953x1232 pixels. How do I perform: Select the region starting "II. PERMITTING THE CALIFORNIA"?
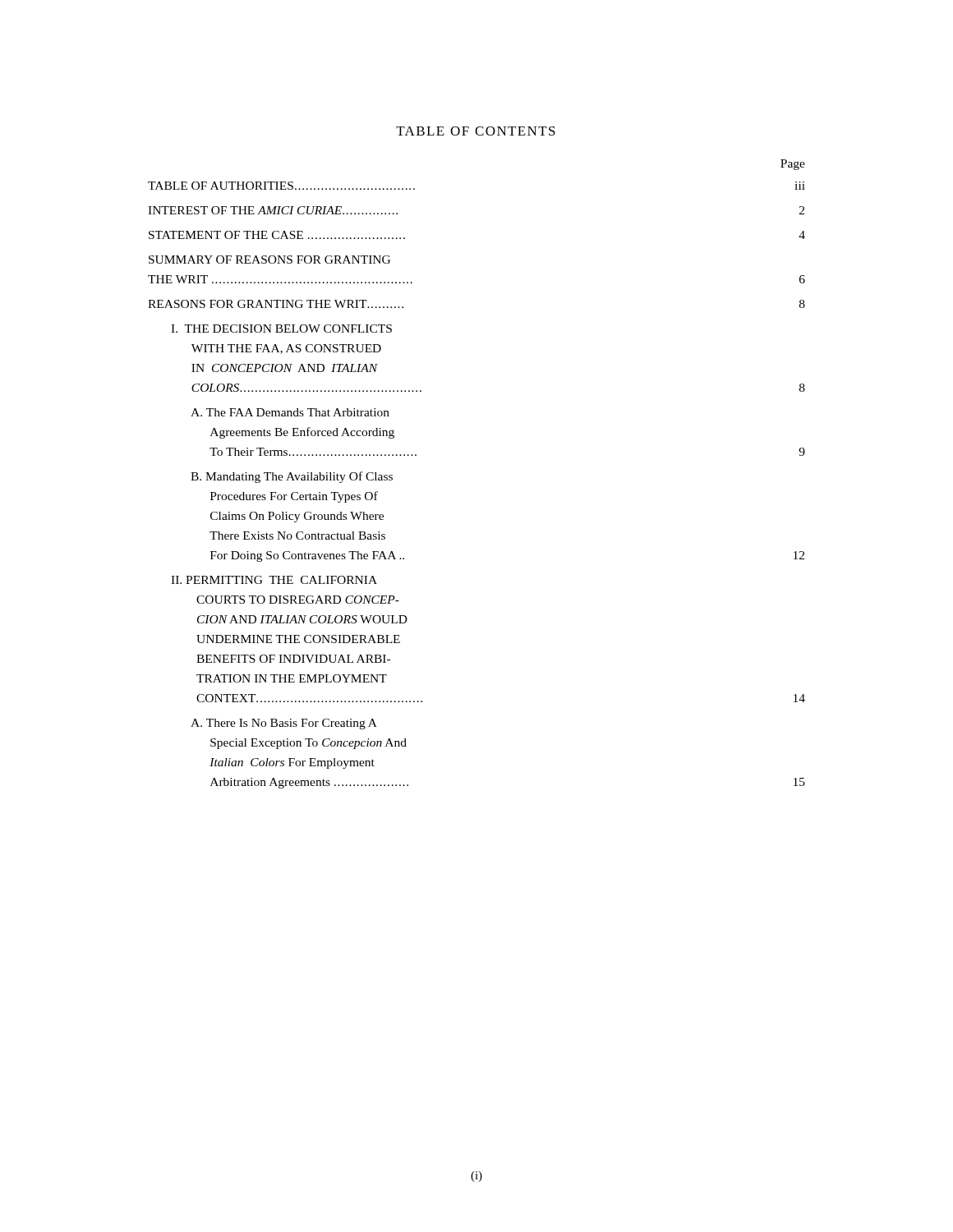click(274, 580)
